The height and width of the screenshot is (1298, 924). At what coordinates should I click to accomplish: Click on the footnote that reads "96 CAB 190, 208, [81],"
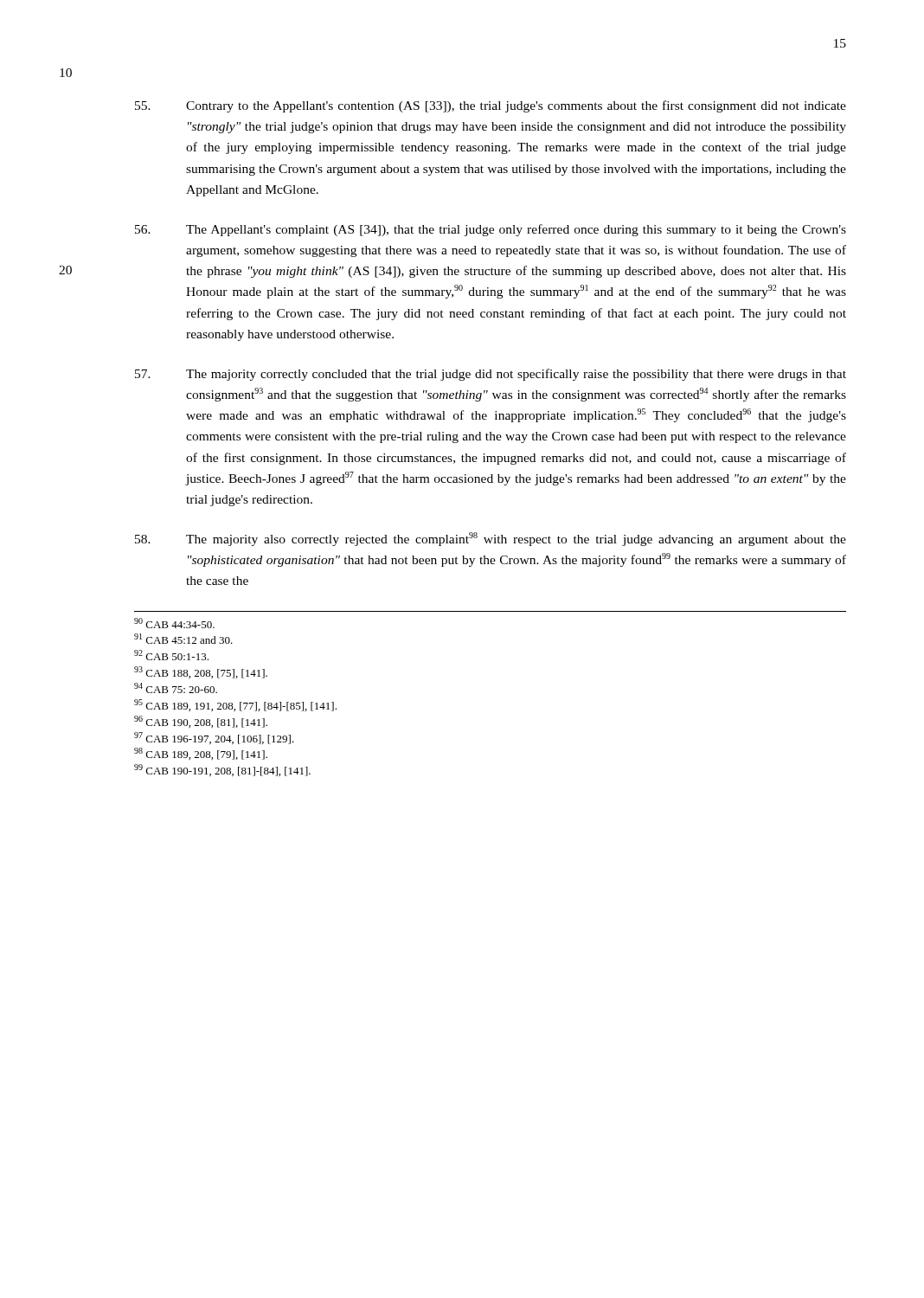[x=201, y=721]
